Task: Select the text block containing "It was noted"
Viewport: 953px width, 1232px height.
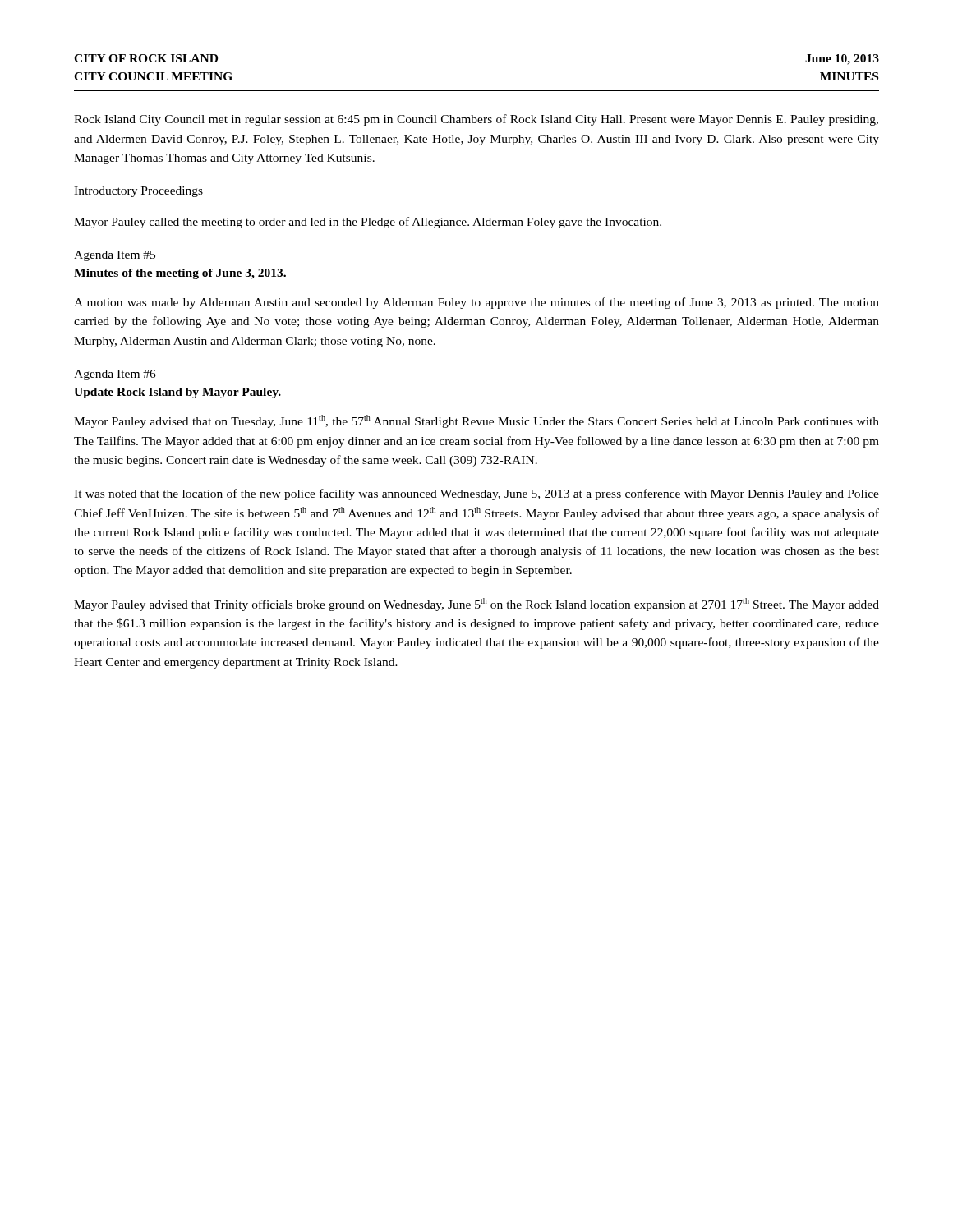Action: coord(476,532)
